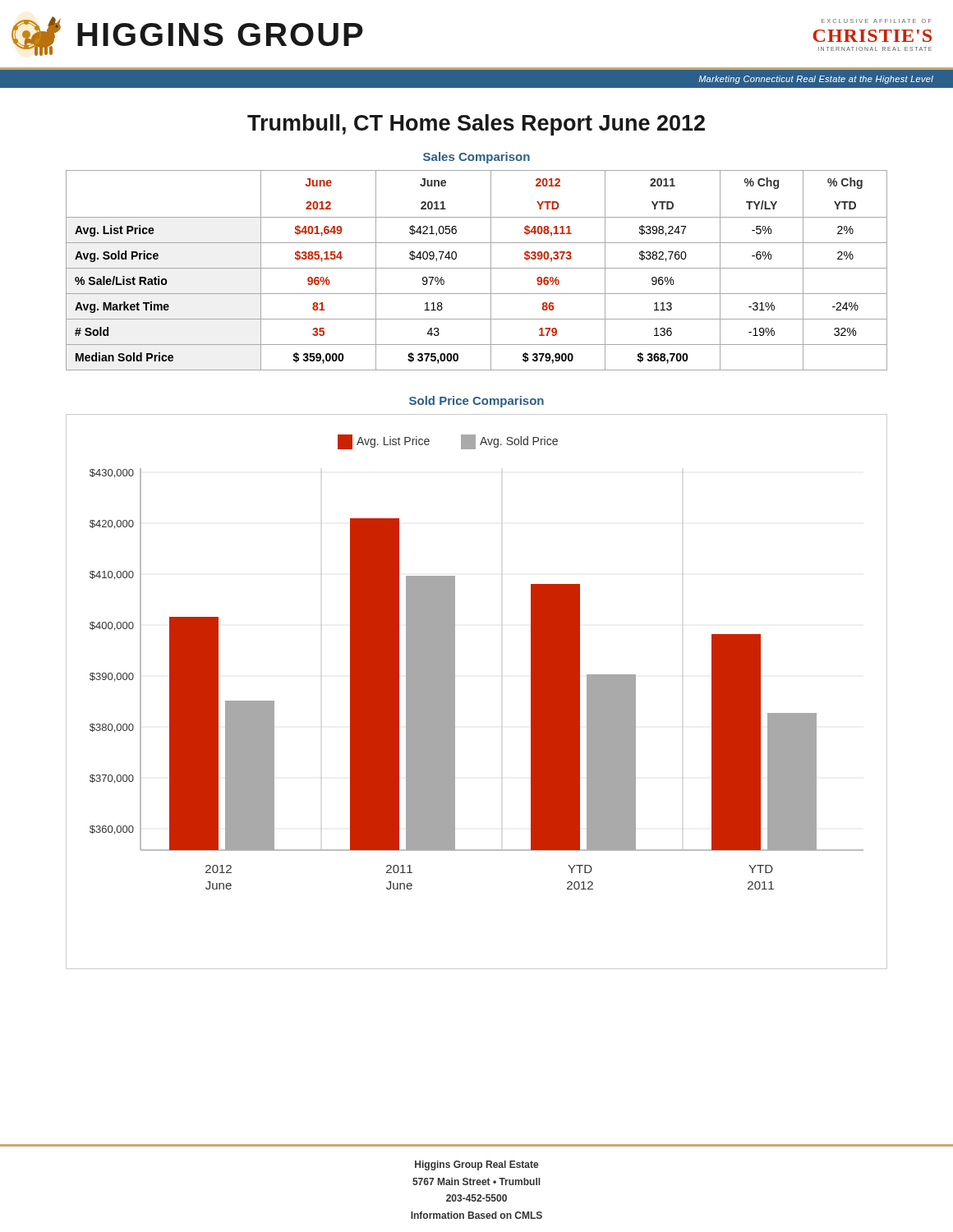Locate the table with the text "Avg. List Price"
This screenshot has height=1232, width=953.
[476, 270]
